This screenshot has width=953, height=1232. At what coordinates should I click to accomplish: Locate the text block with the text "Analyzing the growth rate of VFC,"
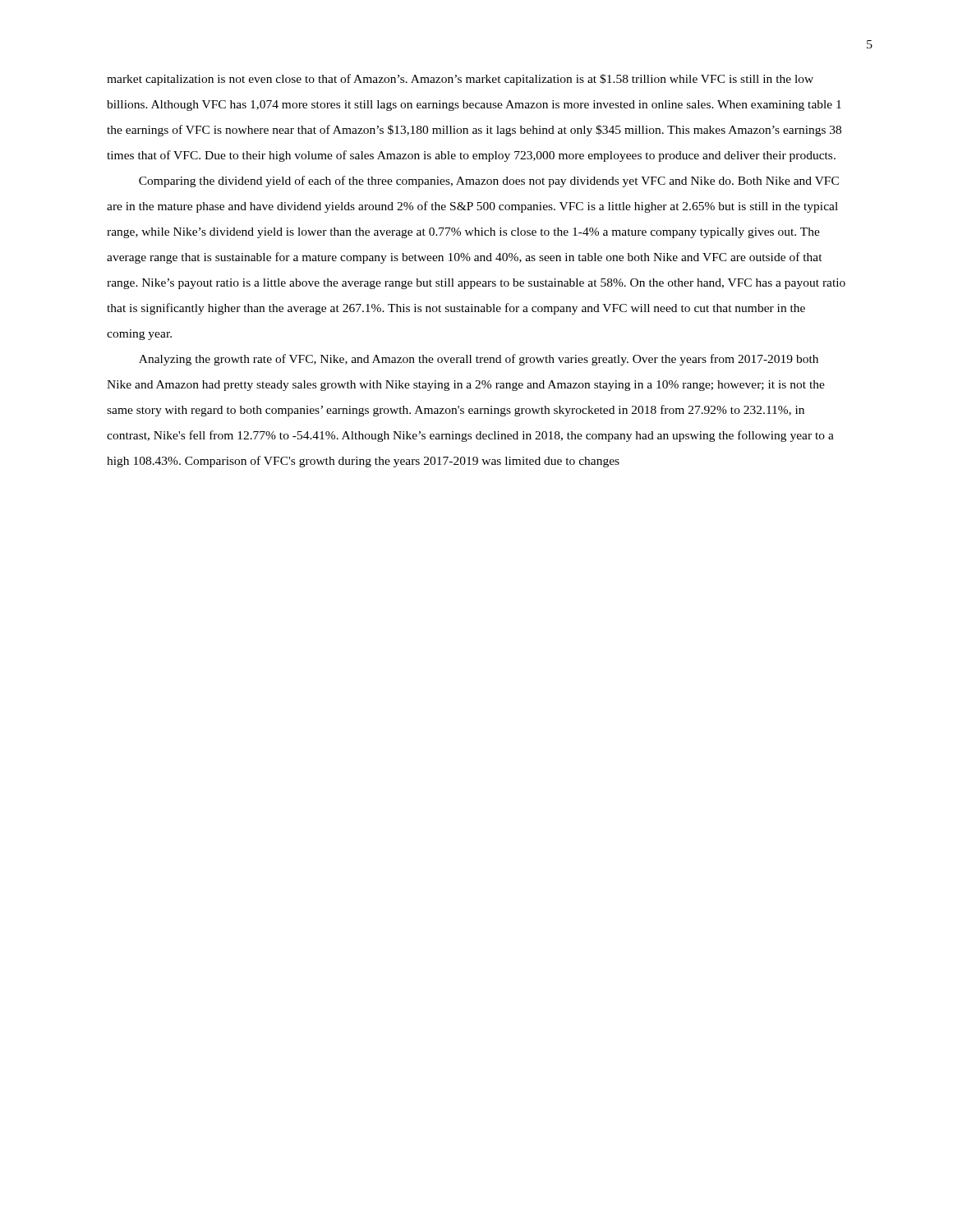[476, 409]
